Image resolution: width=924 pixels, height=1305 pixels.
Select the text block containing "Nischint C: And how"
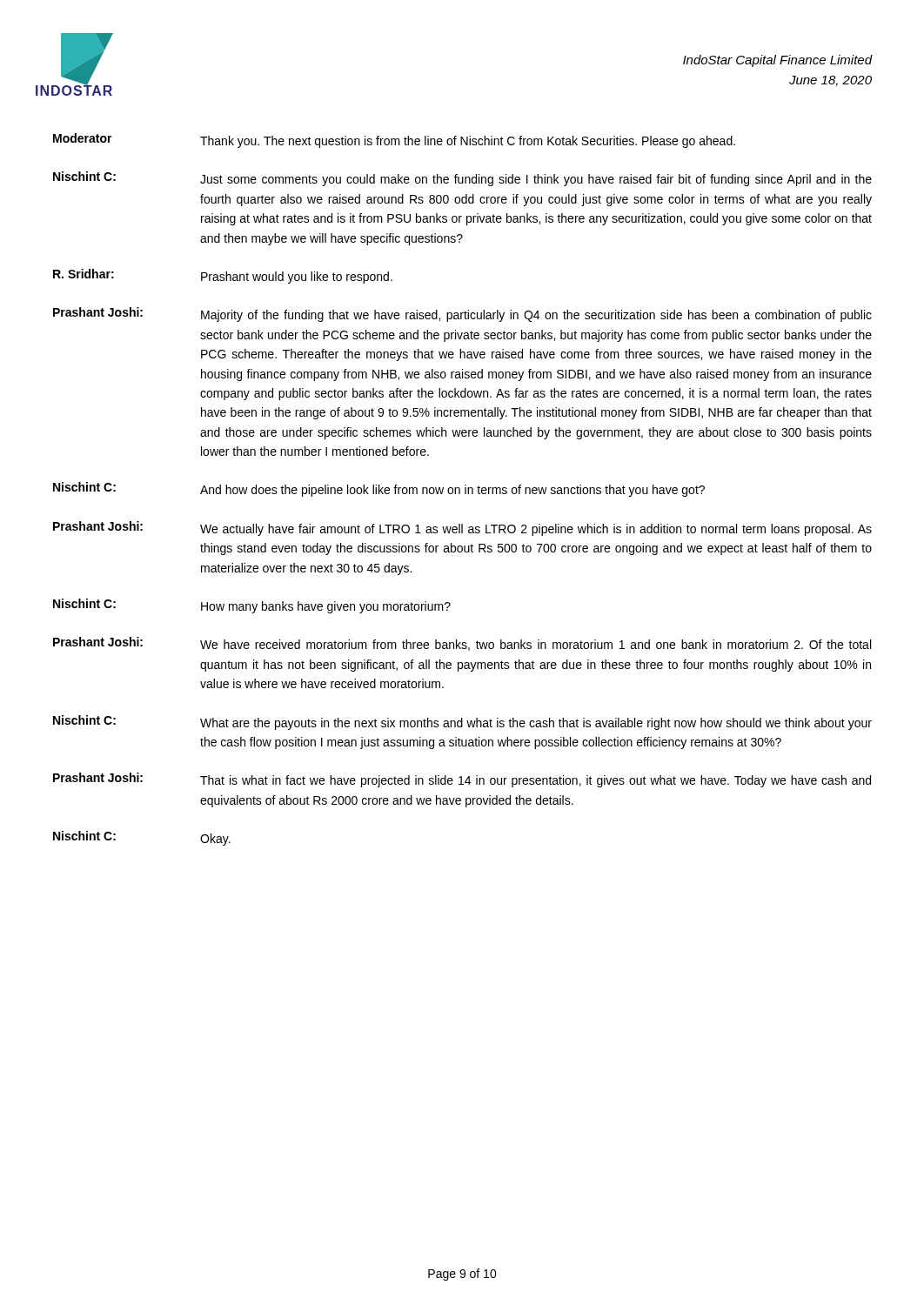point(462,490)
